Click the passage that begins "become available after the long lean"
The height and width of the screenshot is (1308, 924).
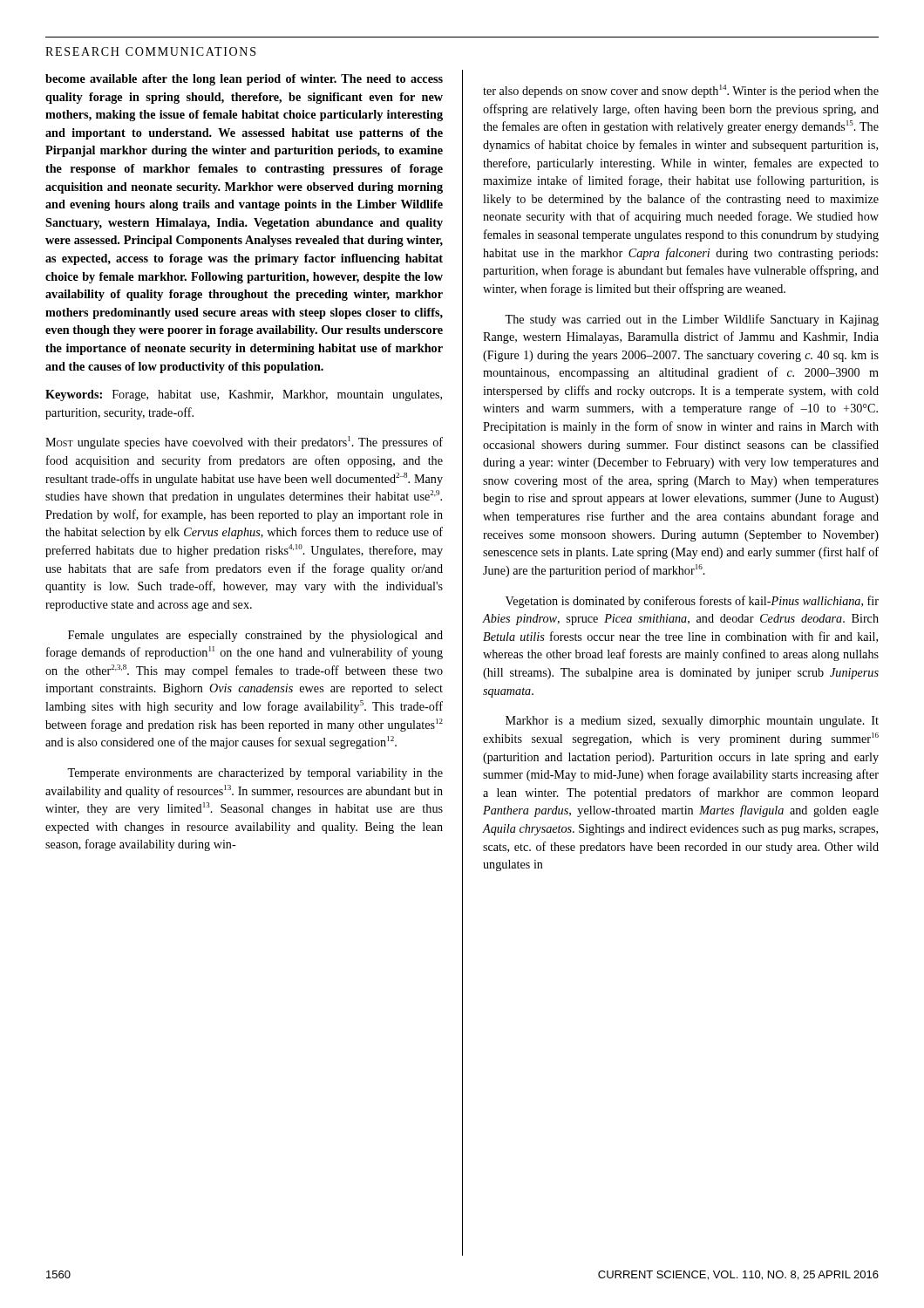[x=244, y=222]
